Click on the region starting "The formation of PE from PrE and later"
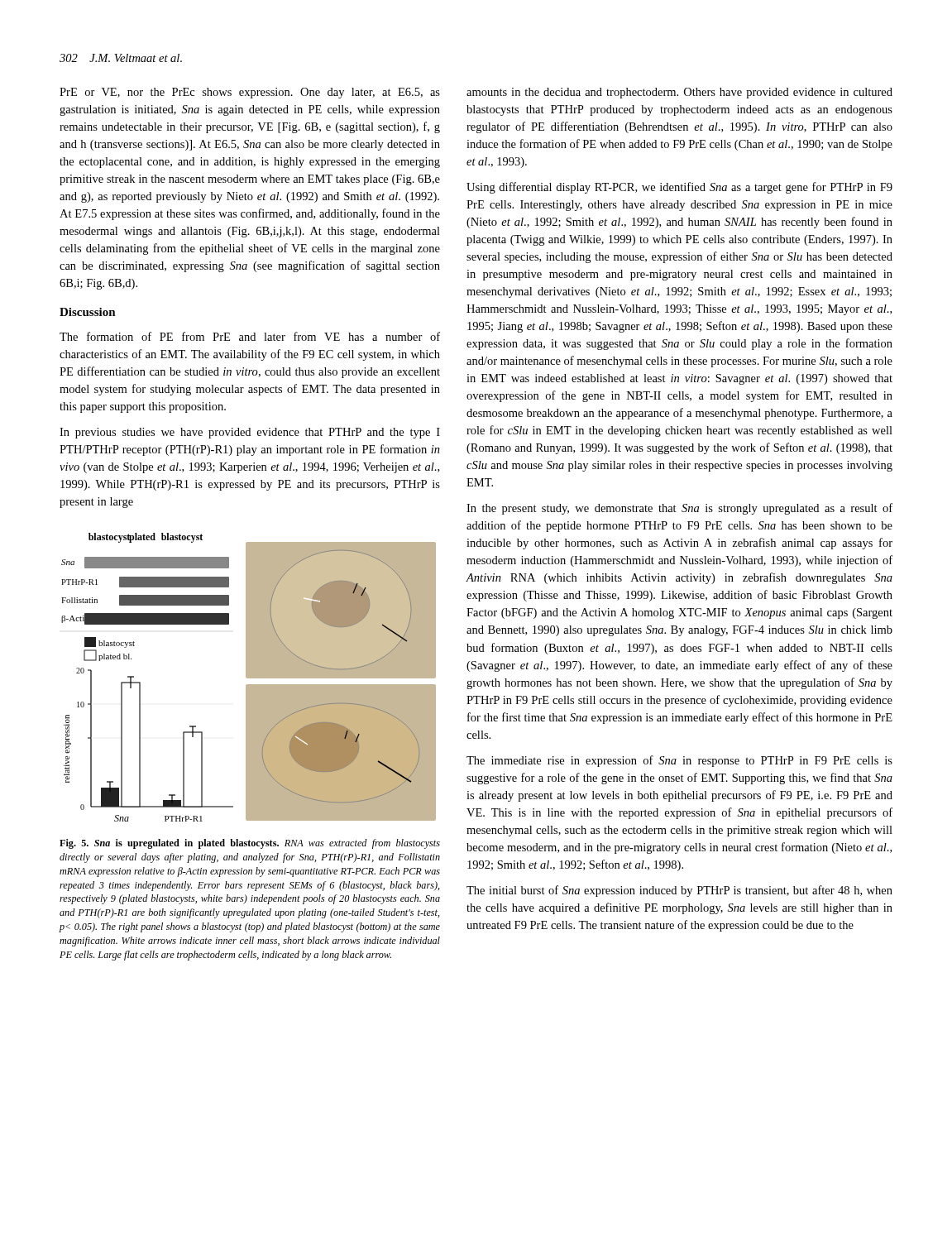This screenshot has width=952, height=1241. pos(250,419)
